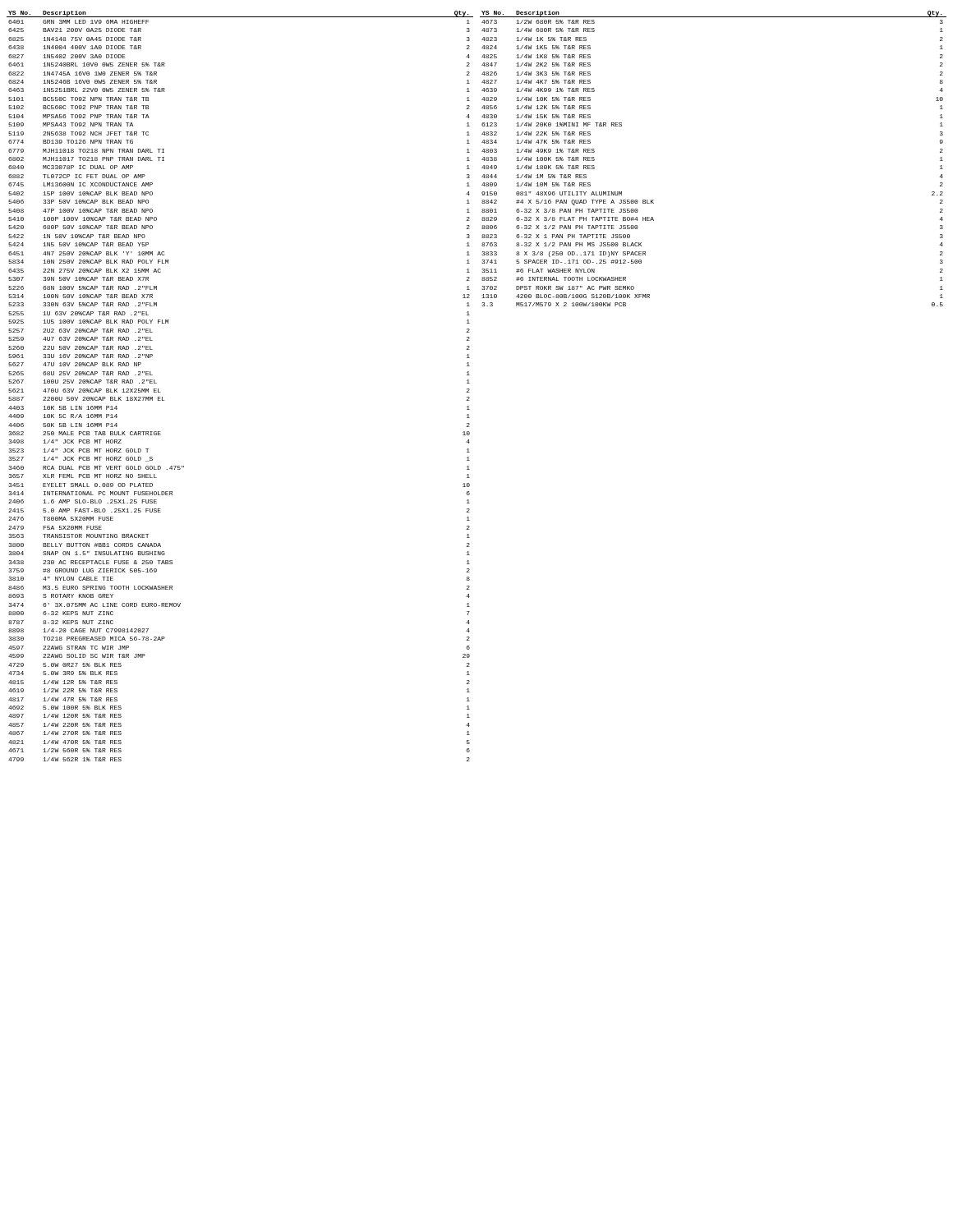
Task: Click on the table containing "1/4W 2K2 5% T&R RES"
Action: click(713, 386)
